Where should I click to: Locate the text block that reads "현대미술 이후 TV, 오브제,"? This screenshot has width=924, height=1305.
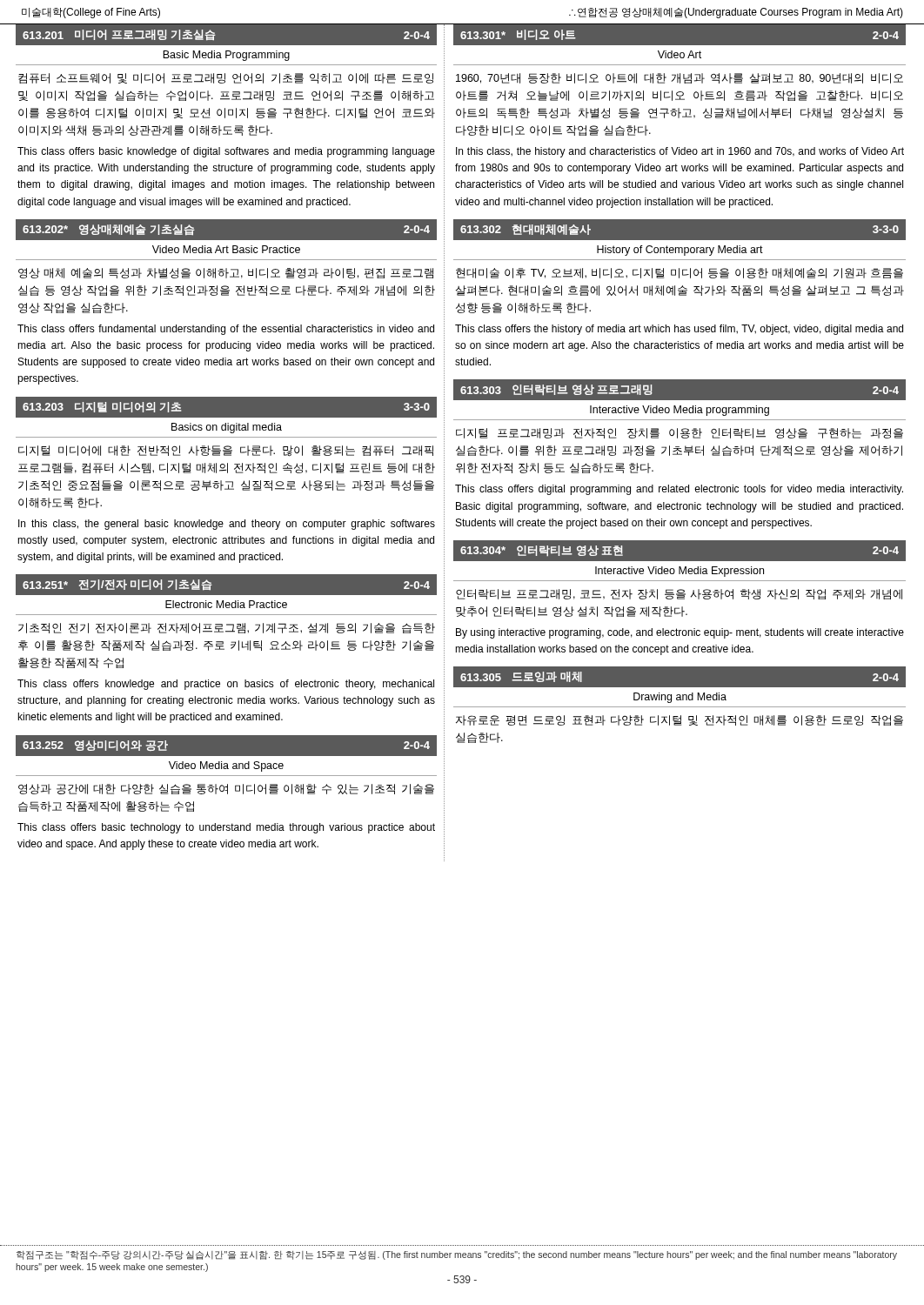pos(680,290)
